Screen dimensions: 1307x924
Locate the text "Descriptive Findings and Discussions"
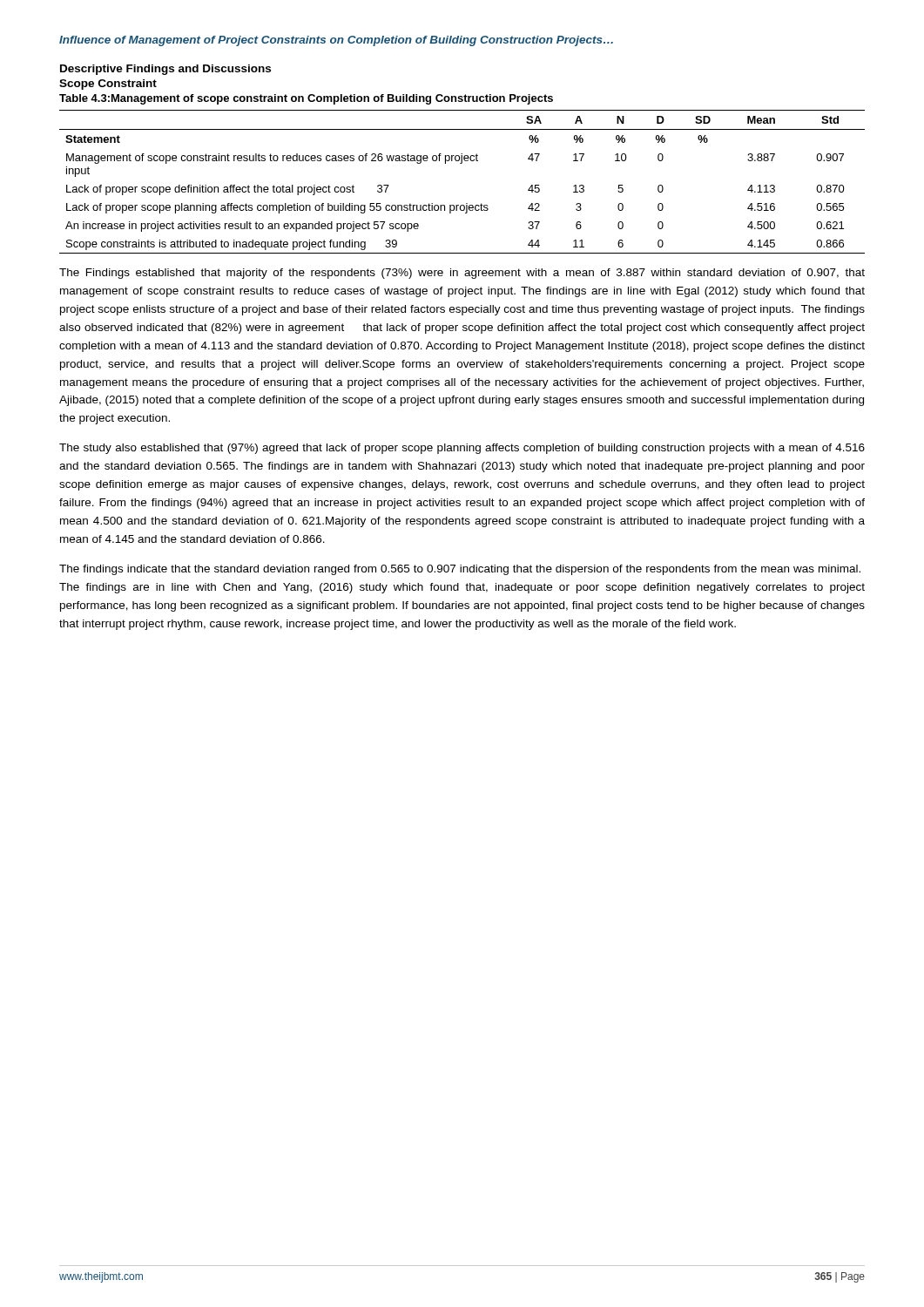click(x=165, y=68)
